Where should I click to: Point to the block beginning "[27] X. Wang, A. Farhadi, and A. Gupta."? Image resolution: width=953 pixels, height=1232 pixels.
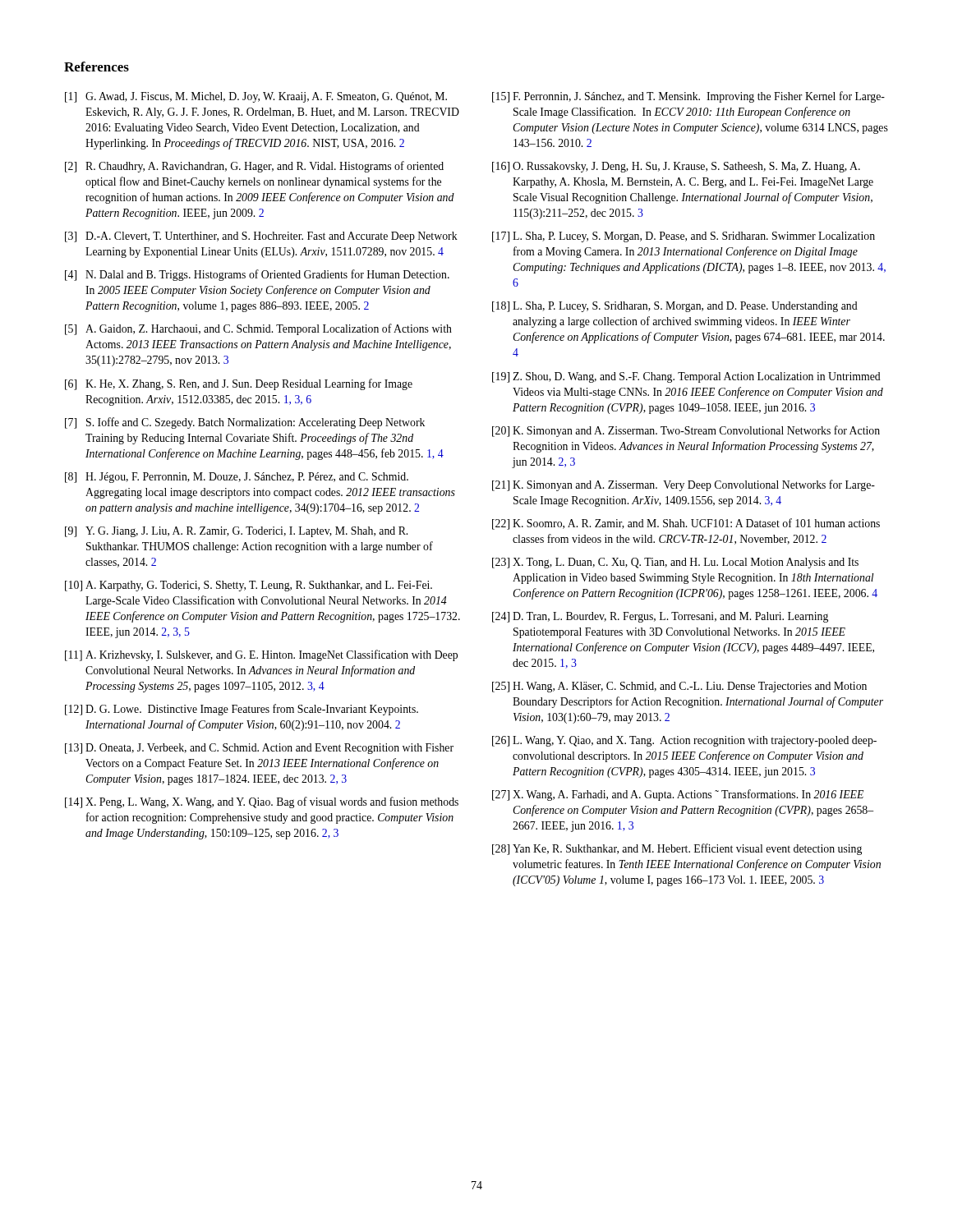coord(690,810)
